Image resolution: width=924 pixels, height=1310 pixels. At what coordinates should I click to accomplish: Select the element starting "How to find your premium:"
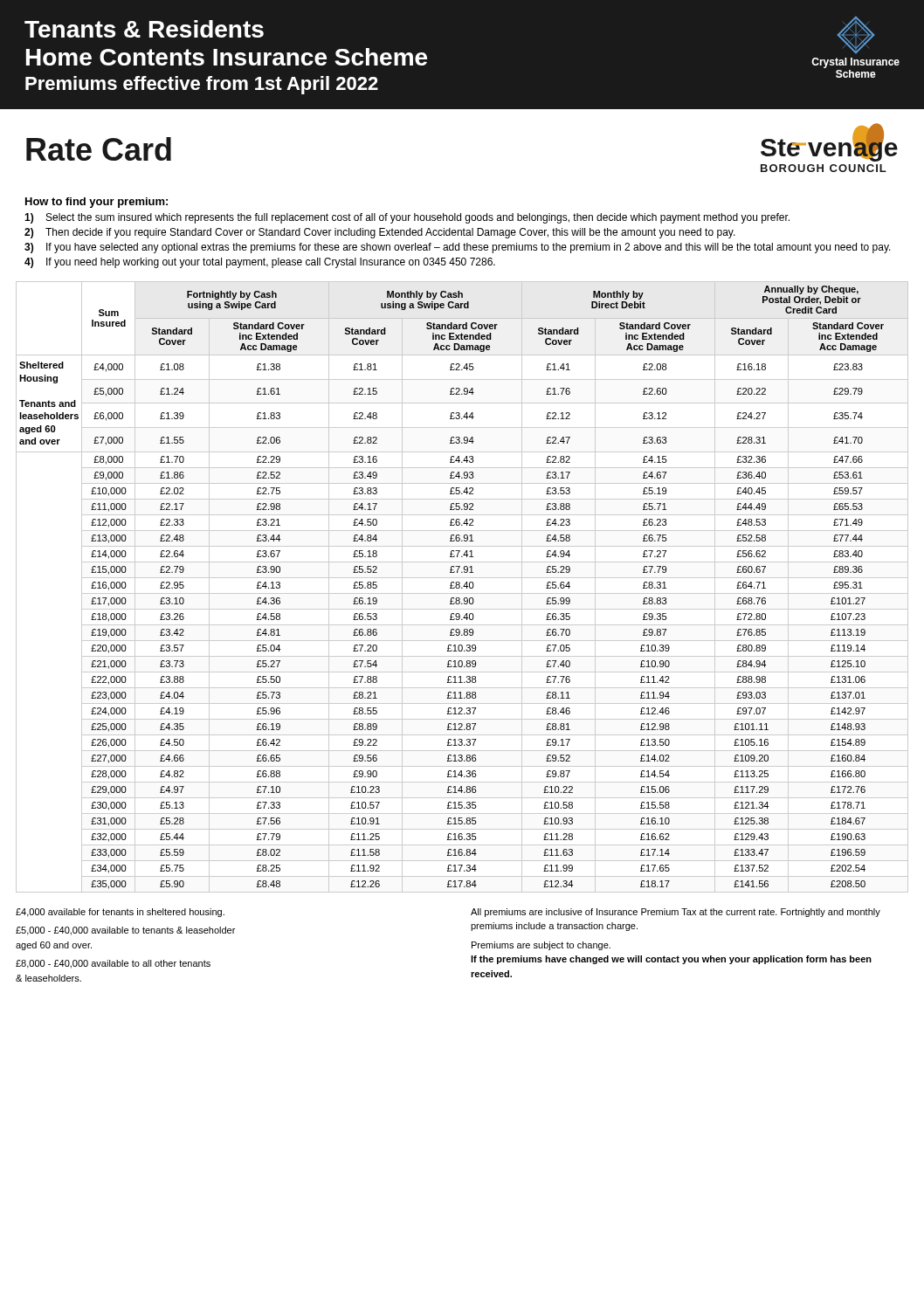click(97, 201)
